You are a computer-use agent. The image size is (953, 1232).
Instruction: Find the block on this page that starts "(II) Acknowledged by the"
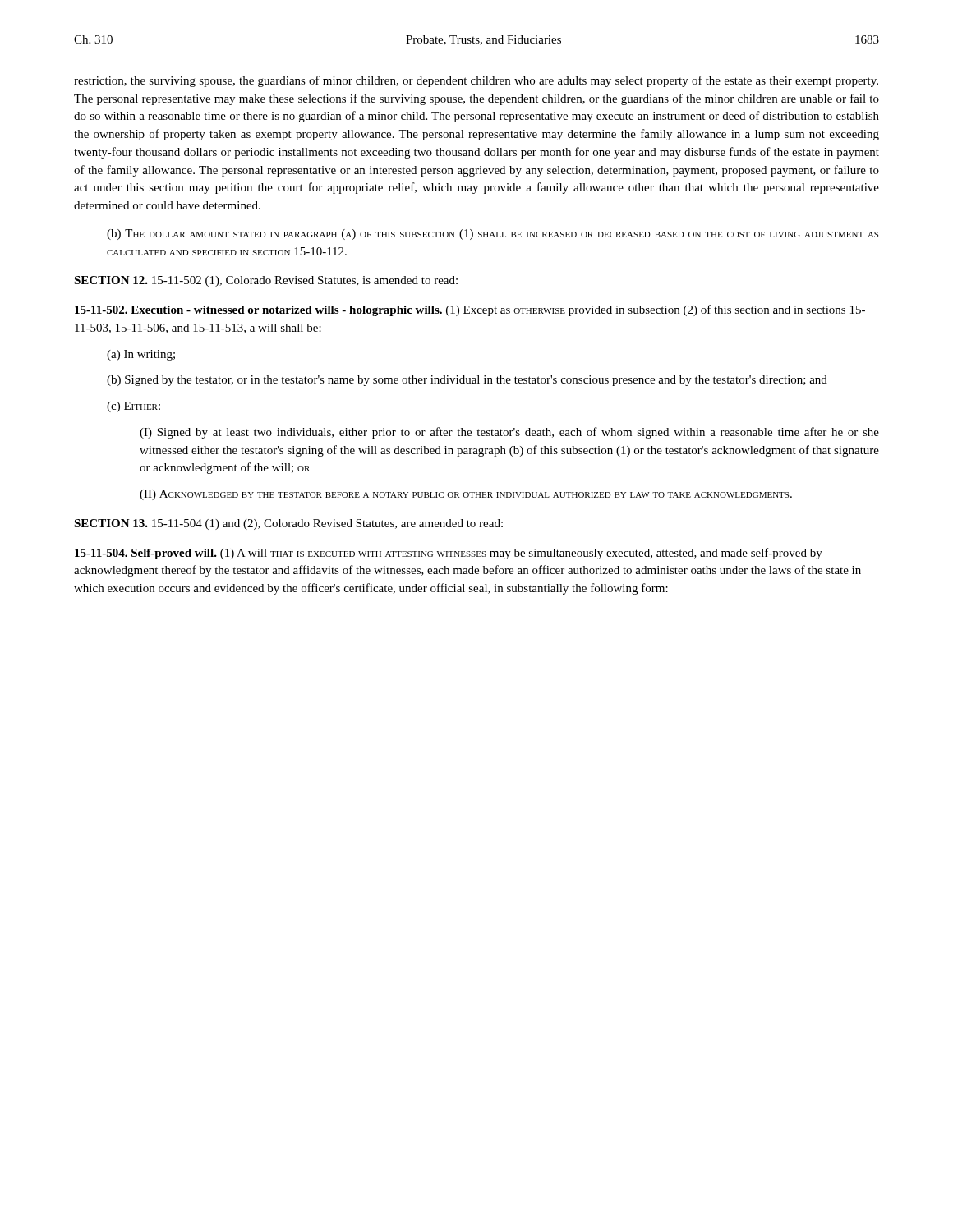pyautogui.click(x=466, y=494)
